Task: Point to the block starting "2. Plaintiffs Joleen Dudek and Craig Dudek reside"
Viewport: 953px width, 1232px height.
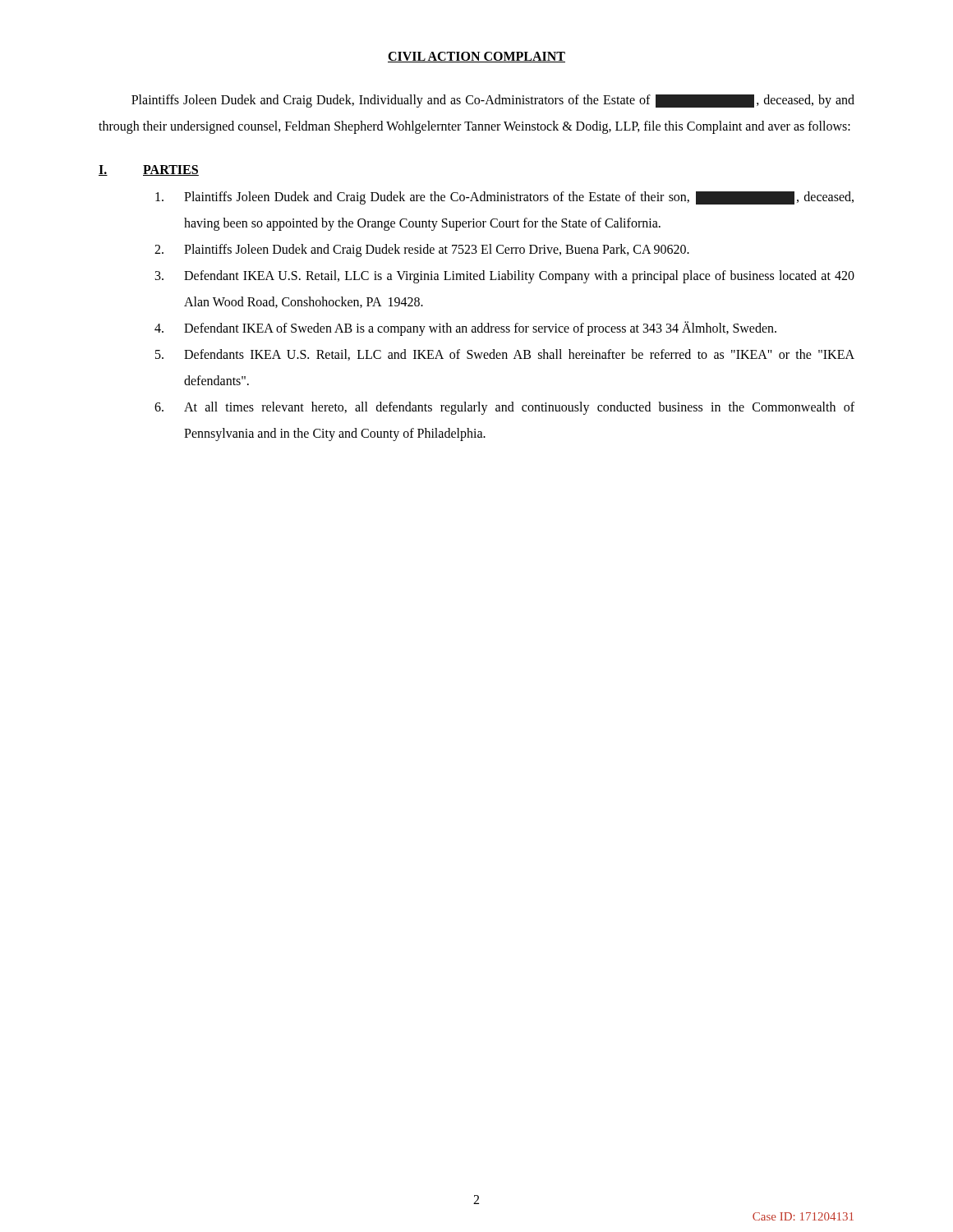Action: pyautogui.click(x=476, y=250)
